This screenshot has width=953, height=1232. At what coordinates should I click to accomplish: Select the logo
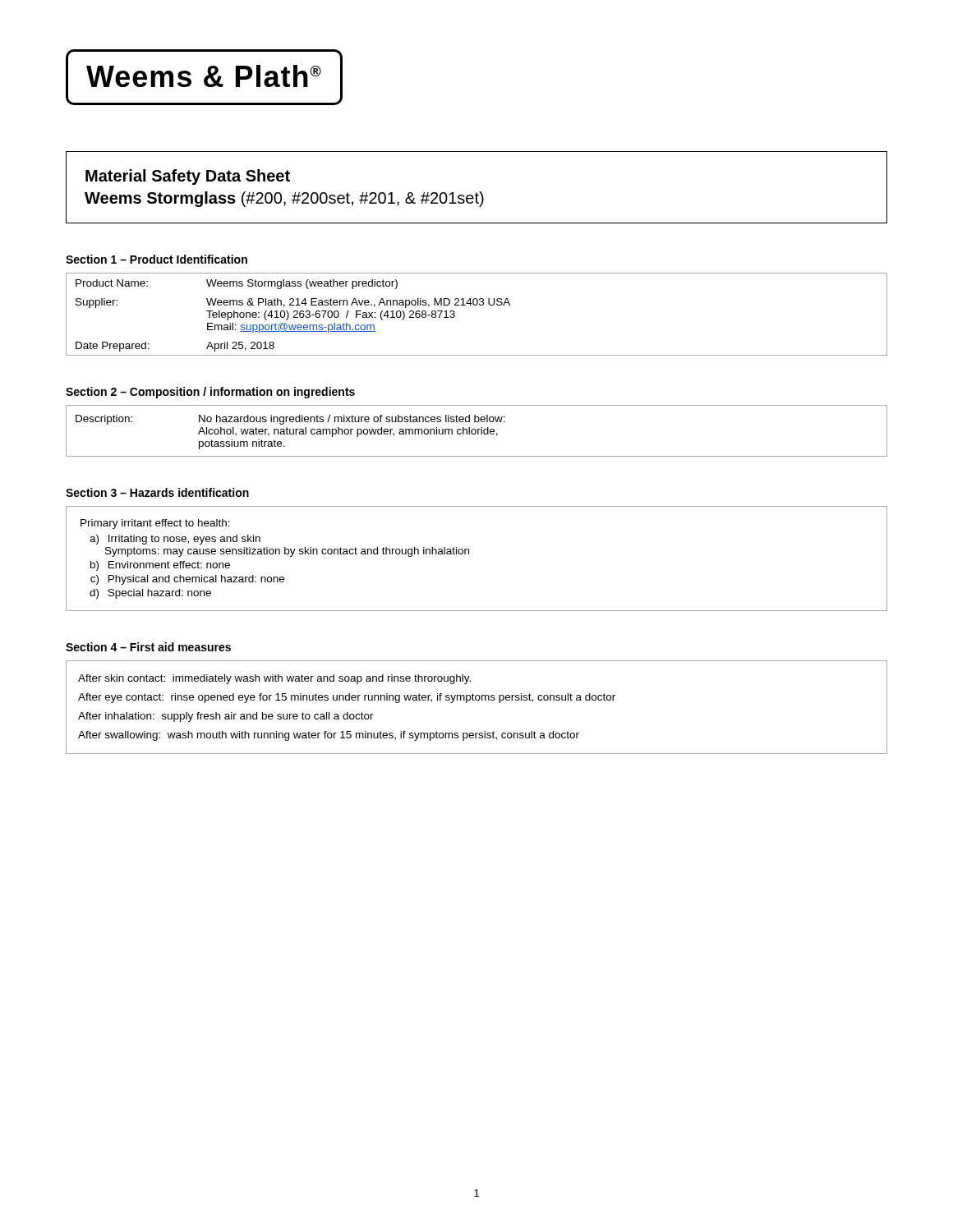[x=476, y=89]
